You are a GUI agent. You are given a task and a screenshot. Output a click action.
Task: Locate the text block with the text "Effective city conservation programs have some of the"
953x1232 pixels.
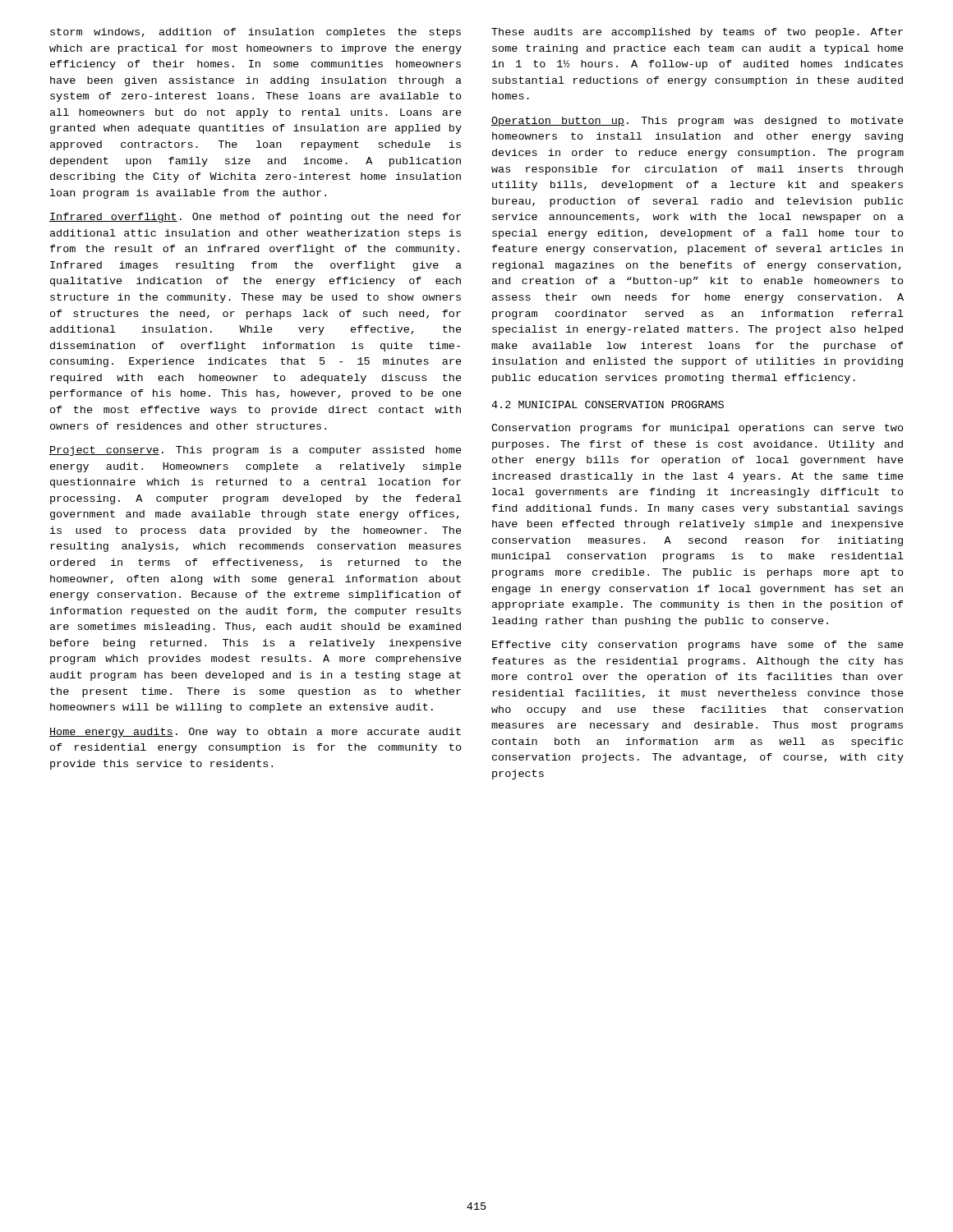698,710
